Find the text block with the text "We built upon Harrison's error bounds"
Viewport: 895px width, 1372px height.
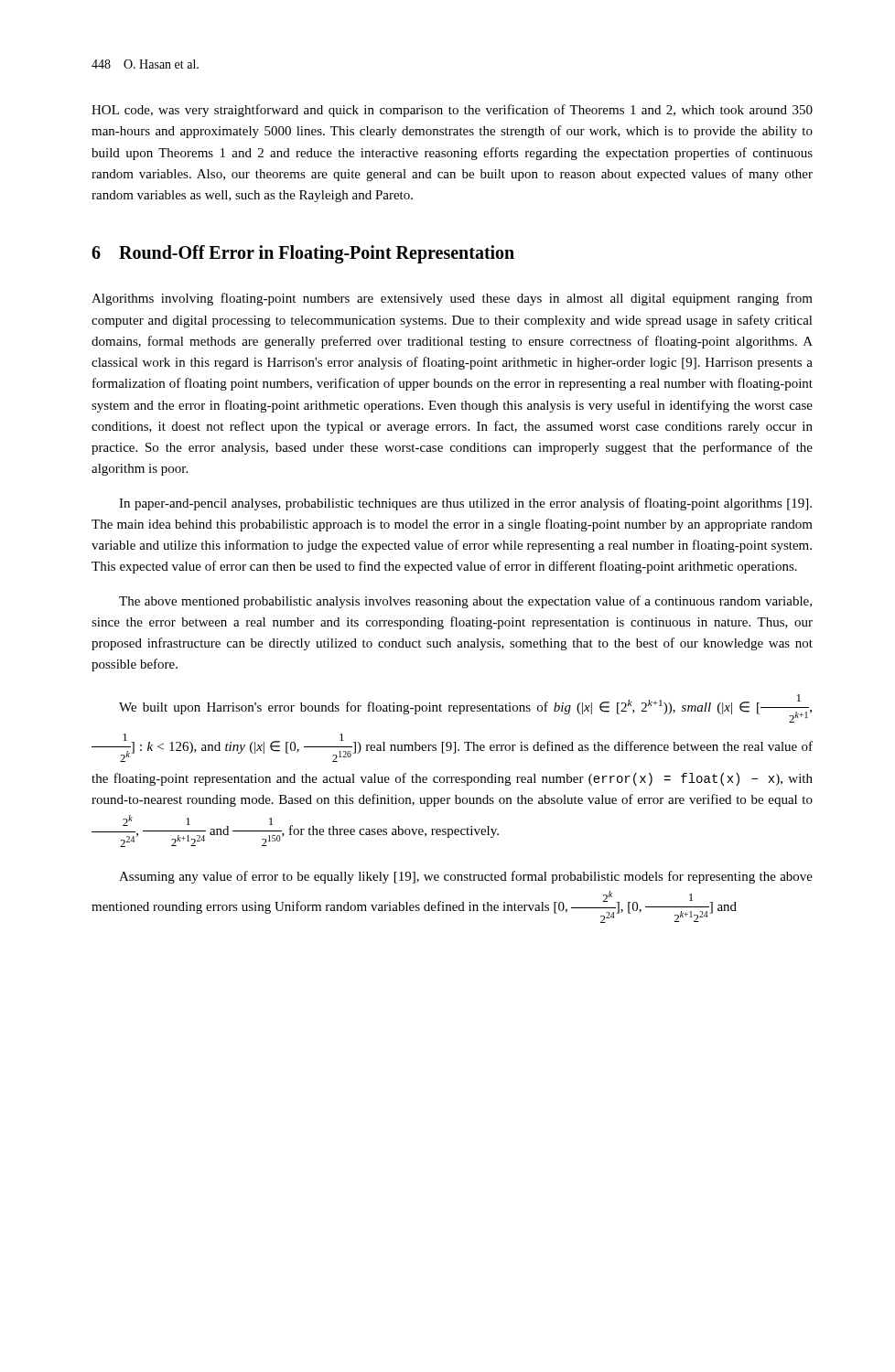(452, 771)
